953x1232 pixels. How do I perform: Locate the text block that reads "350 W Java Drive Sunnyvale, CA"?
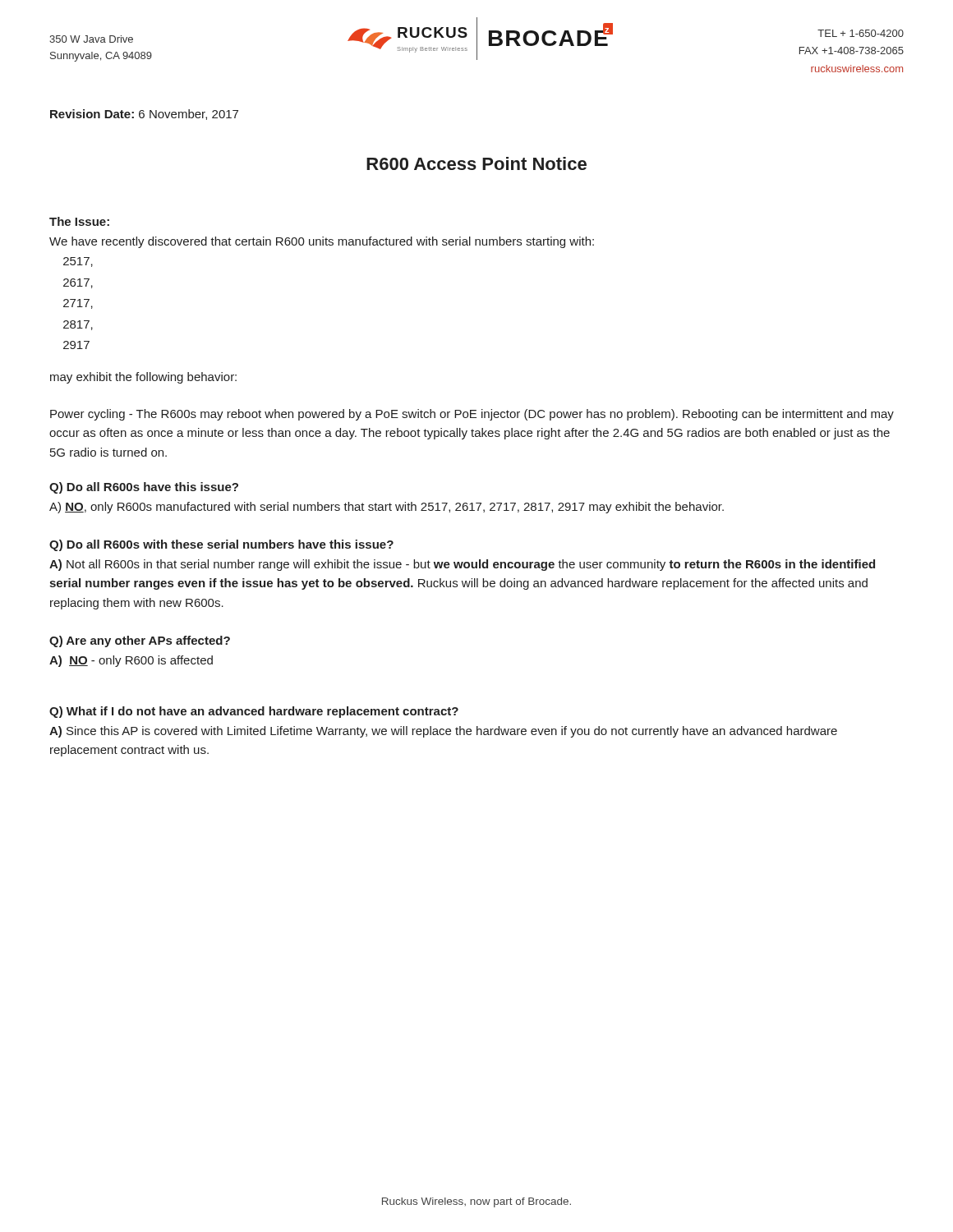(101, 47)
